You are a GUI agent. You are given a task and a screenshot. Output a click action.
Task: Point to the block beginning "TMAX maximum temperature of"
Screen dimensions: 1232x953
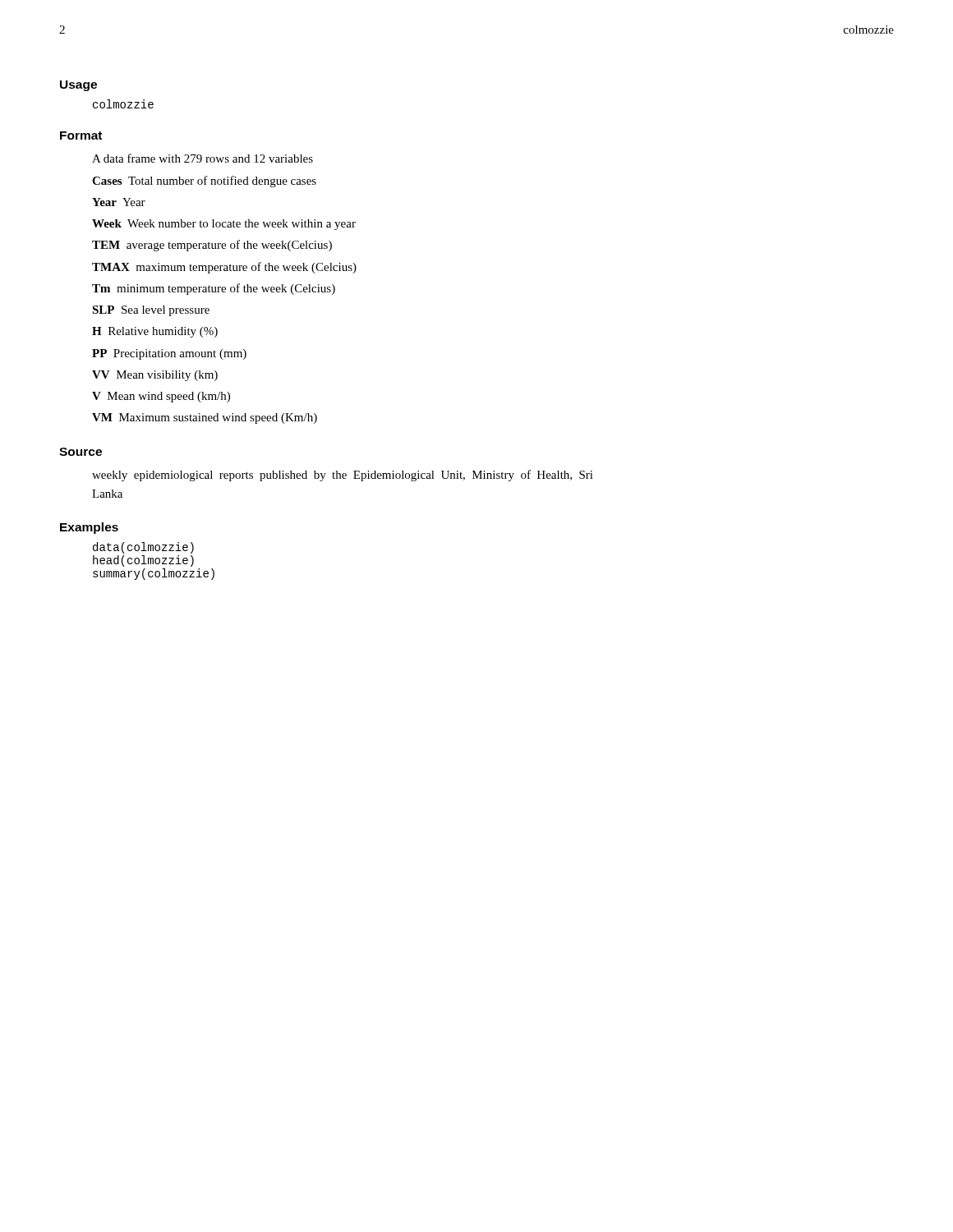tap(224, 267)
